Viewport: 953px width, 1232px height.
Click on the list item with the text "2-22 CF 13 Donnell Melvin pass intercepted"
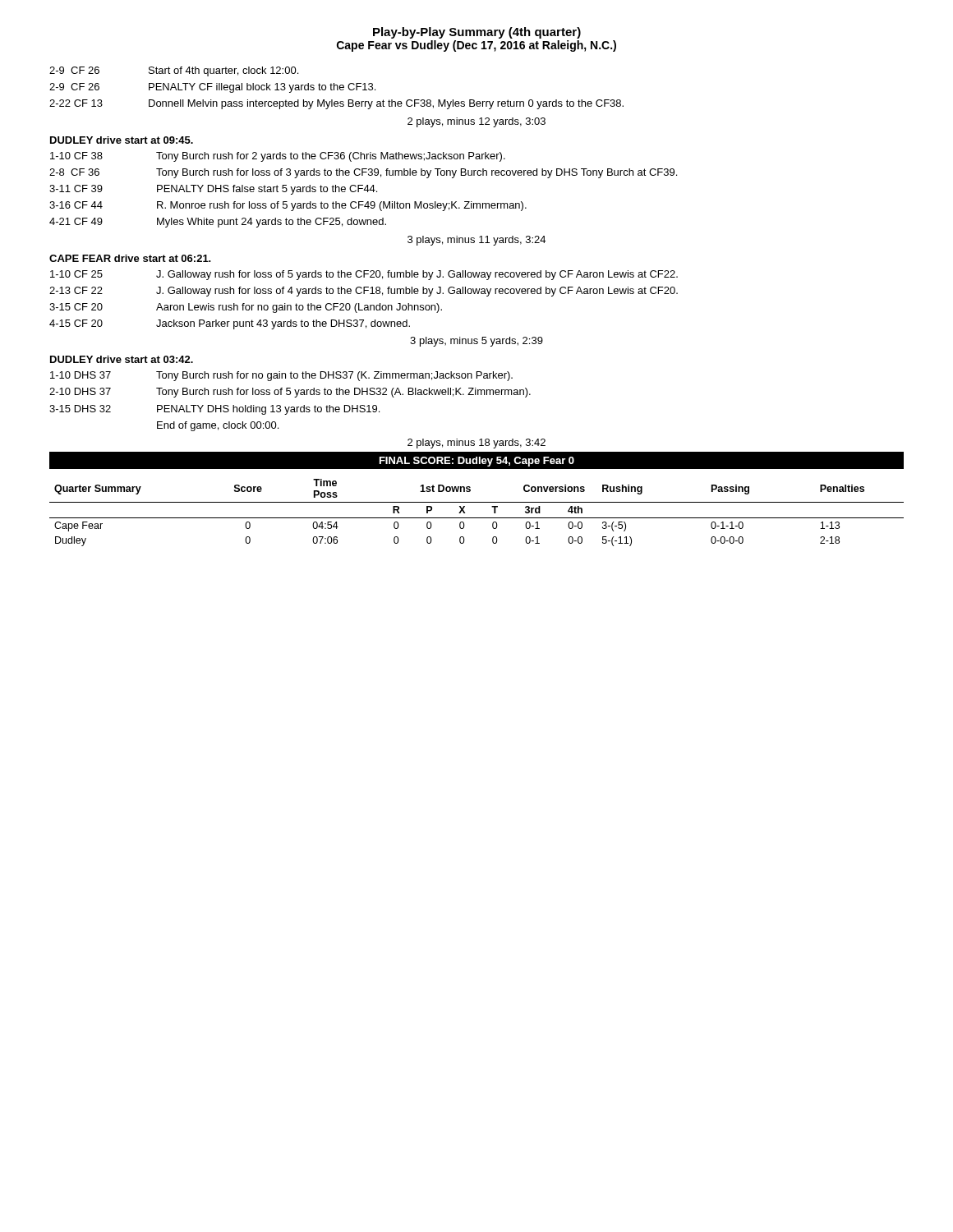[x=476, y=104]
